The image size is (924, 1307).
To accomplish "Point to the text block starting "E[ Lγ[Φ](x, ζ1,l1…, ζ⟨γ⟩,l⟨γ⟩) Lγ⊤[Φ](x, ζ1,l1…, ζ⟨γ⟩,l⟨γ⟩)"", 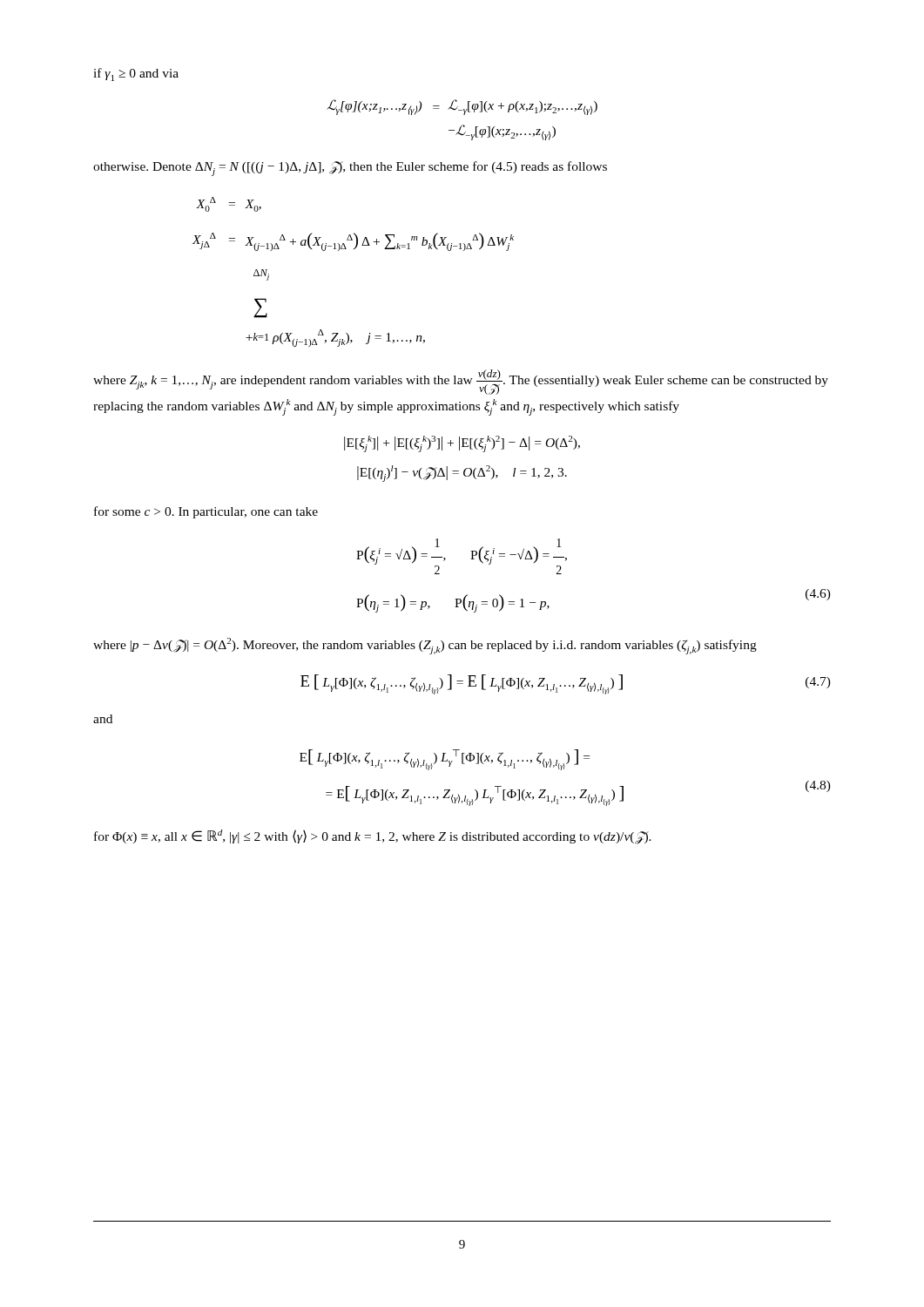I will pyautogui.click(x=565, y=775).
